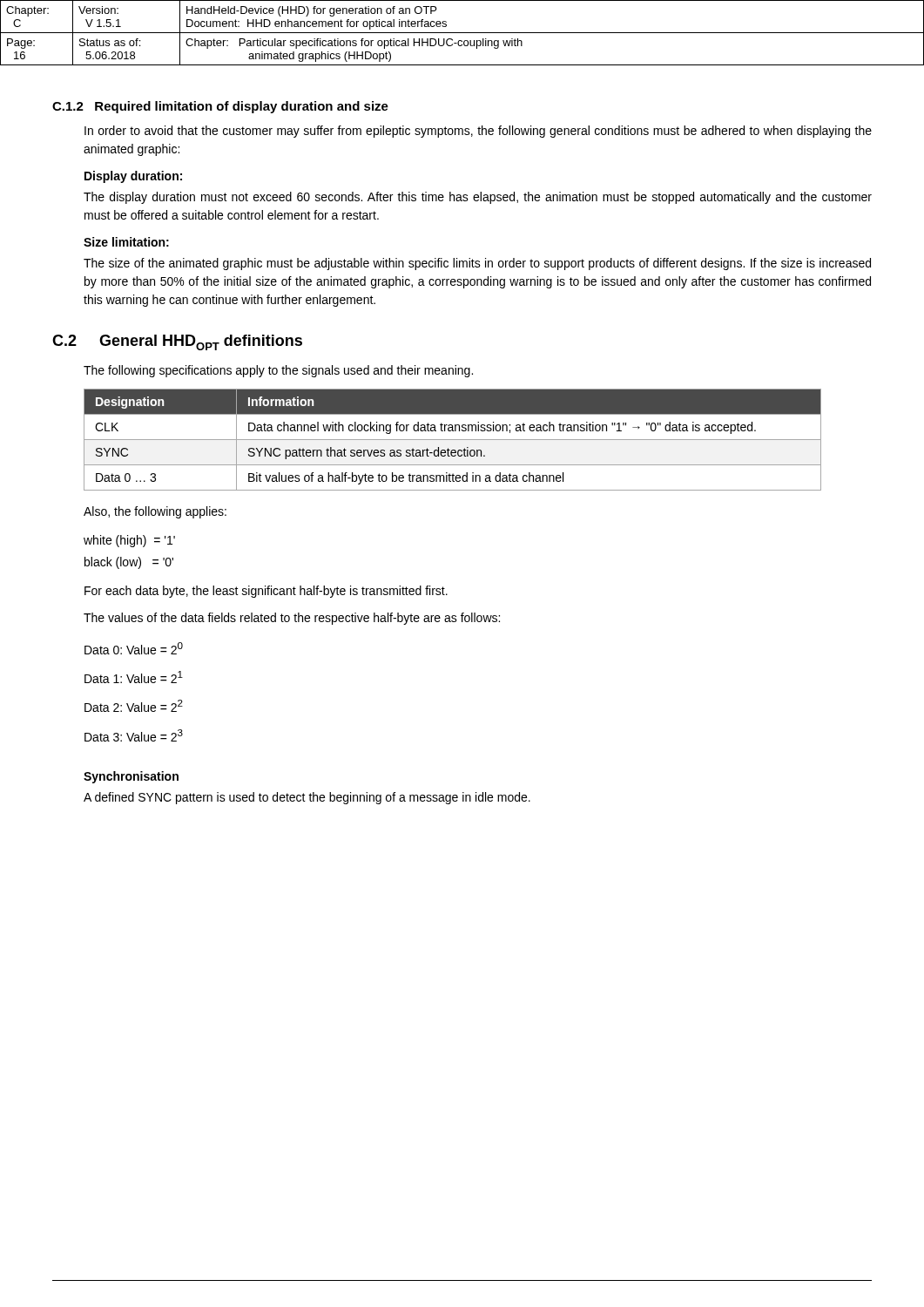This screenshot has height=1307, width=924.
Task: Point to the text starting "A defined SYNC pattern is used"
Action: pyautogui.click(x=307, y=797)
